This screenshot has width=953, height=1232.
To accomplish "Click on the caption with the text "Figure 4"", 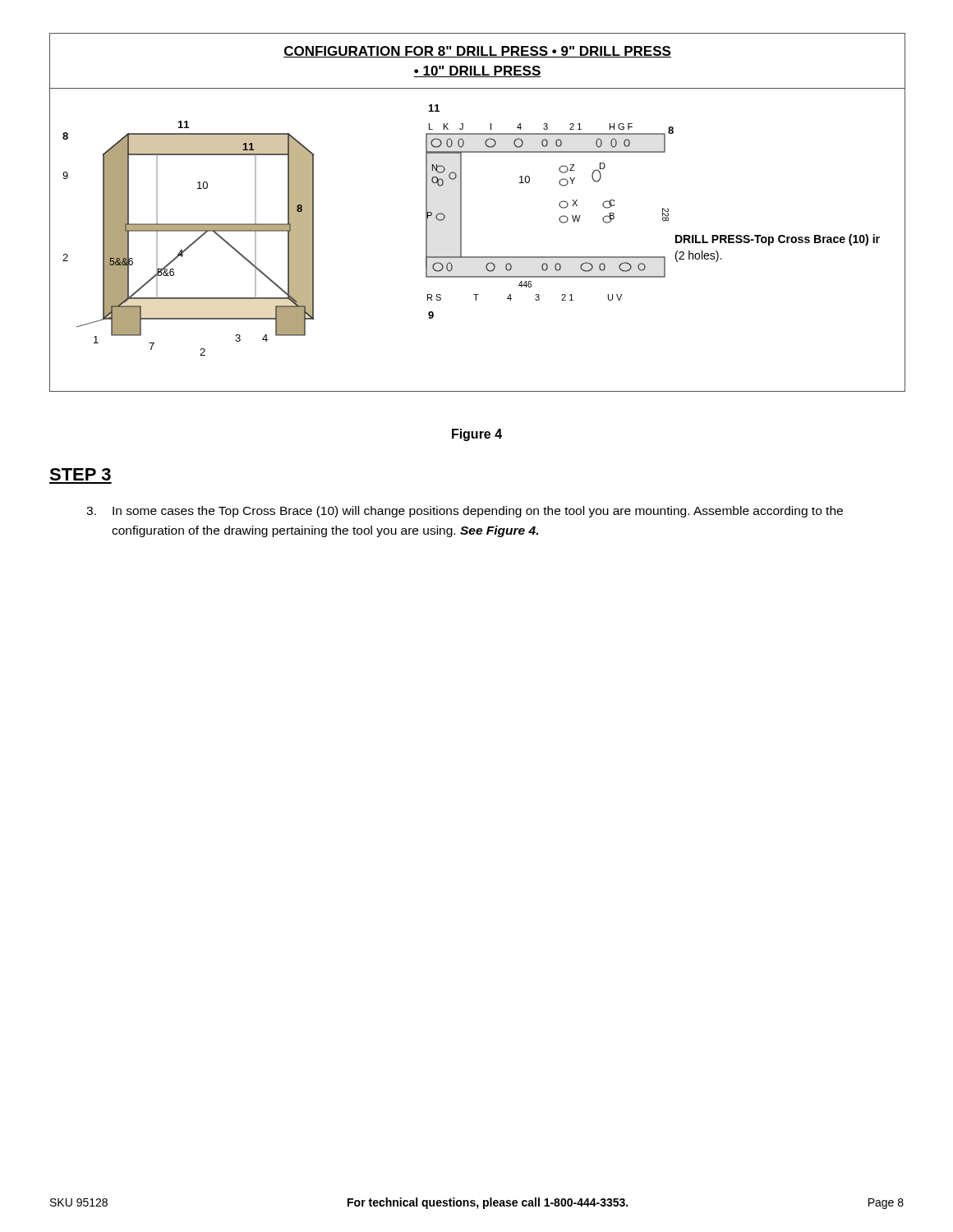I will (x=476, y=434).
